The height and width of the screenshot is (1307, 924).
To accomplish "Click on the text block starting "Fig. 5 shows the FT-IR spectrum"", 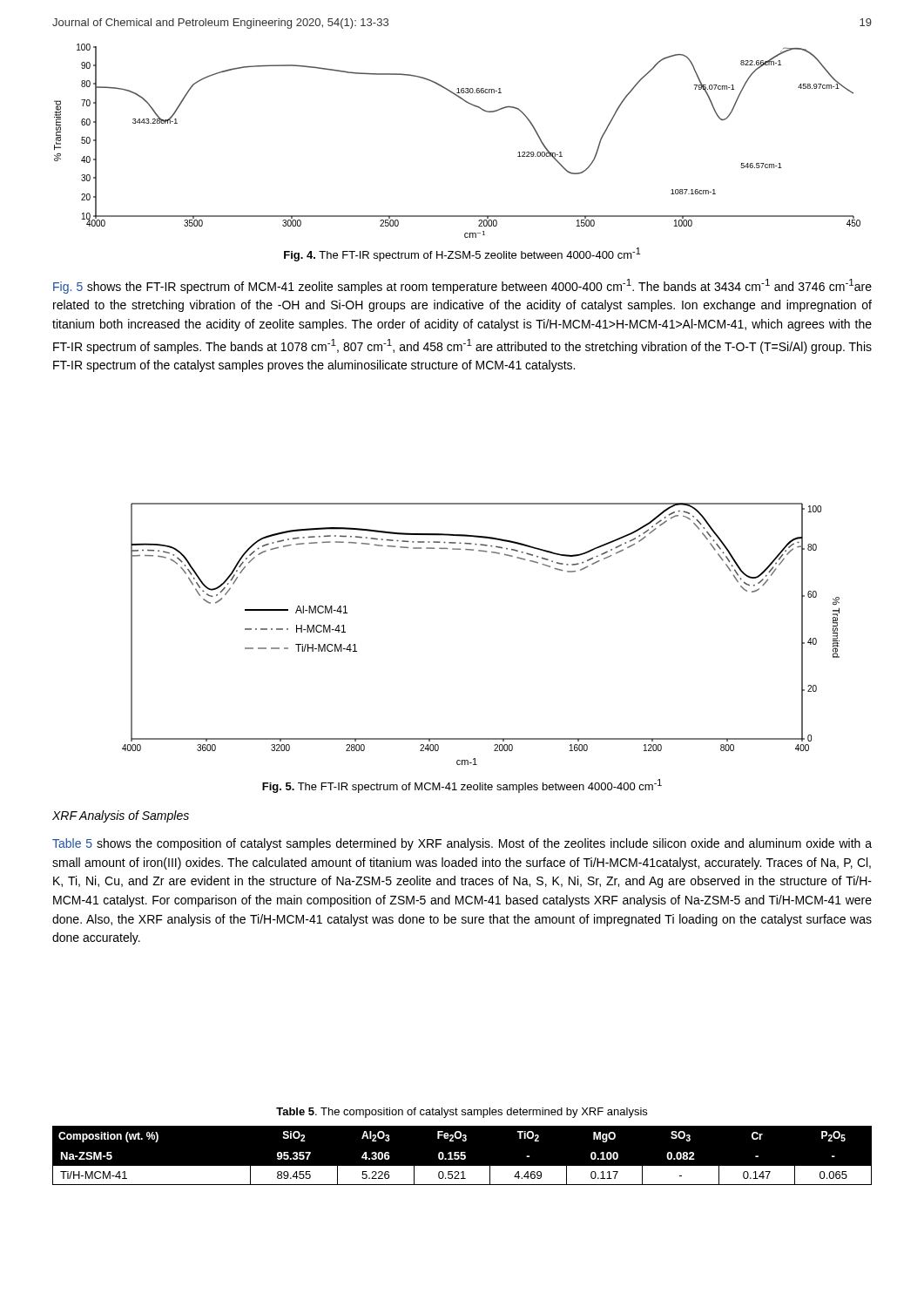I will (462, 324).
